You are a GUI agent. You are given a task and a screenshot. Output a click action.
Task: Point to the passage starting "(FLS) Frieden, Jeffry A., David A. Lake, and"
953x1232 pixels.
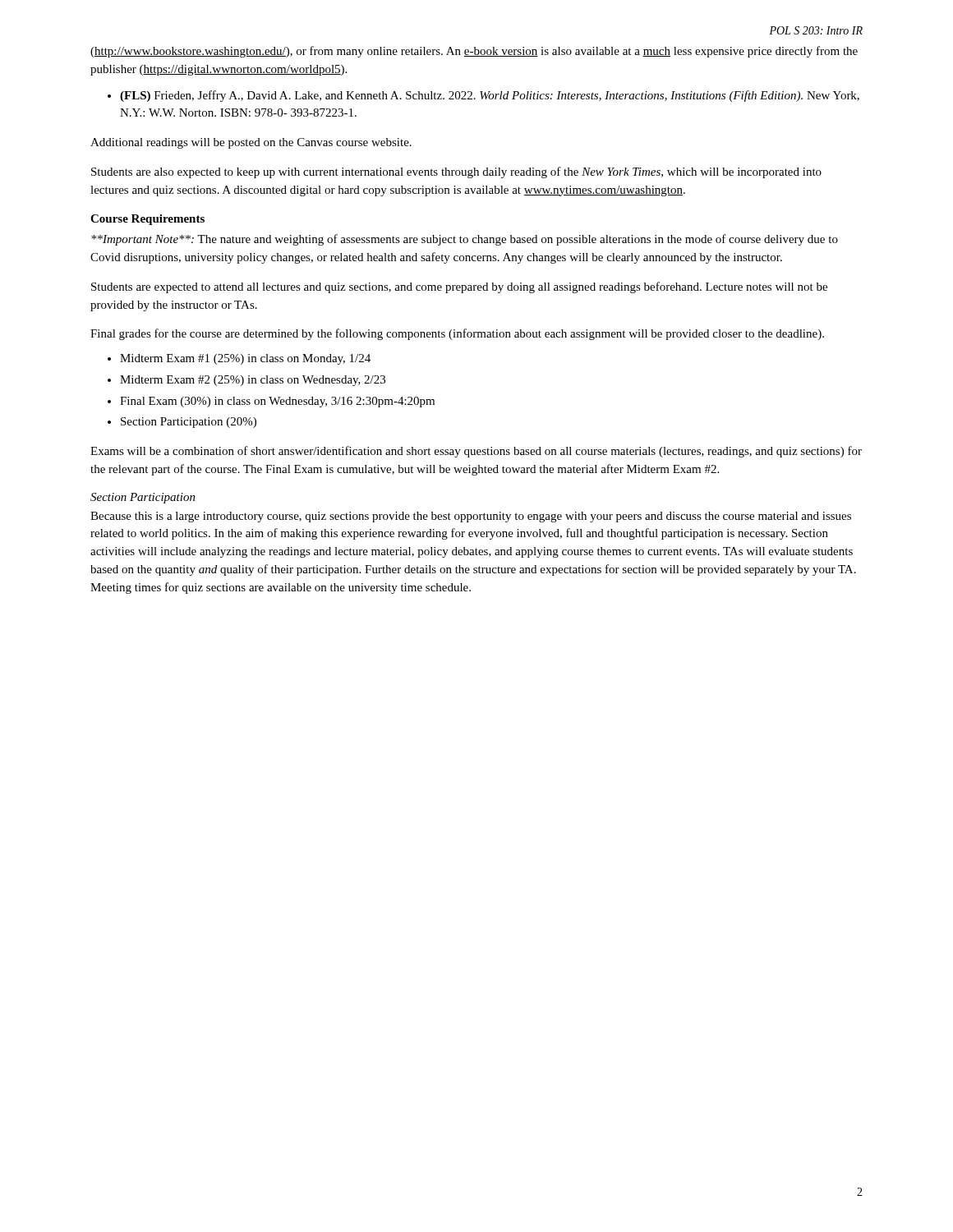490,104
